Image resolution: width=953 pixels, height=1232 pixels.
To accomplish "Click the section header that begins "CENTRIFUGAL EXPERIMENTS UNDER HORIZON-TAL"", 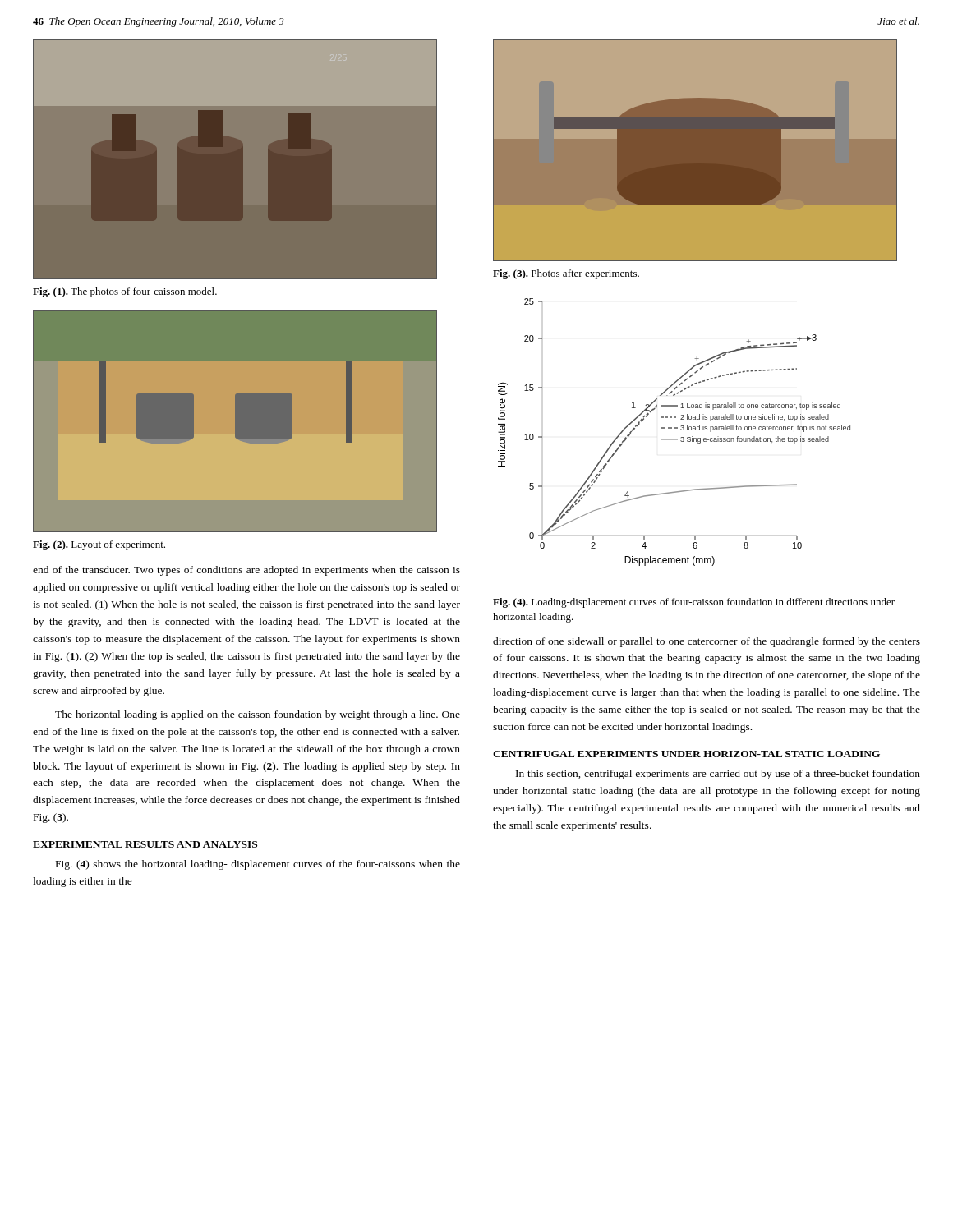I will tap(687, 754).
